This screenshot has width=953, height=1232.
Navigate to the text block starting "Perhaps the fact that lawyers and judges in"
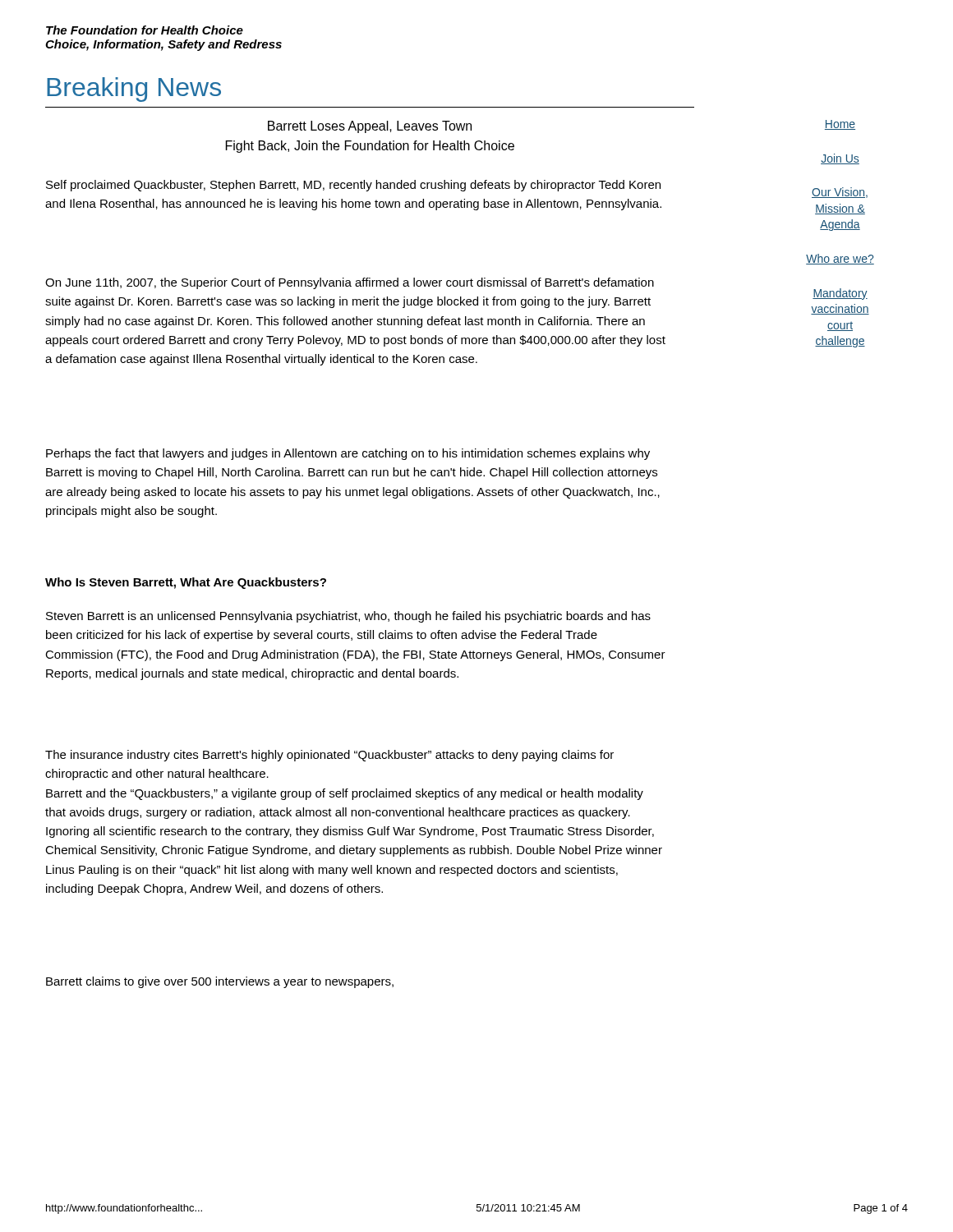click(x=353, y=482)
